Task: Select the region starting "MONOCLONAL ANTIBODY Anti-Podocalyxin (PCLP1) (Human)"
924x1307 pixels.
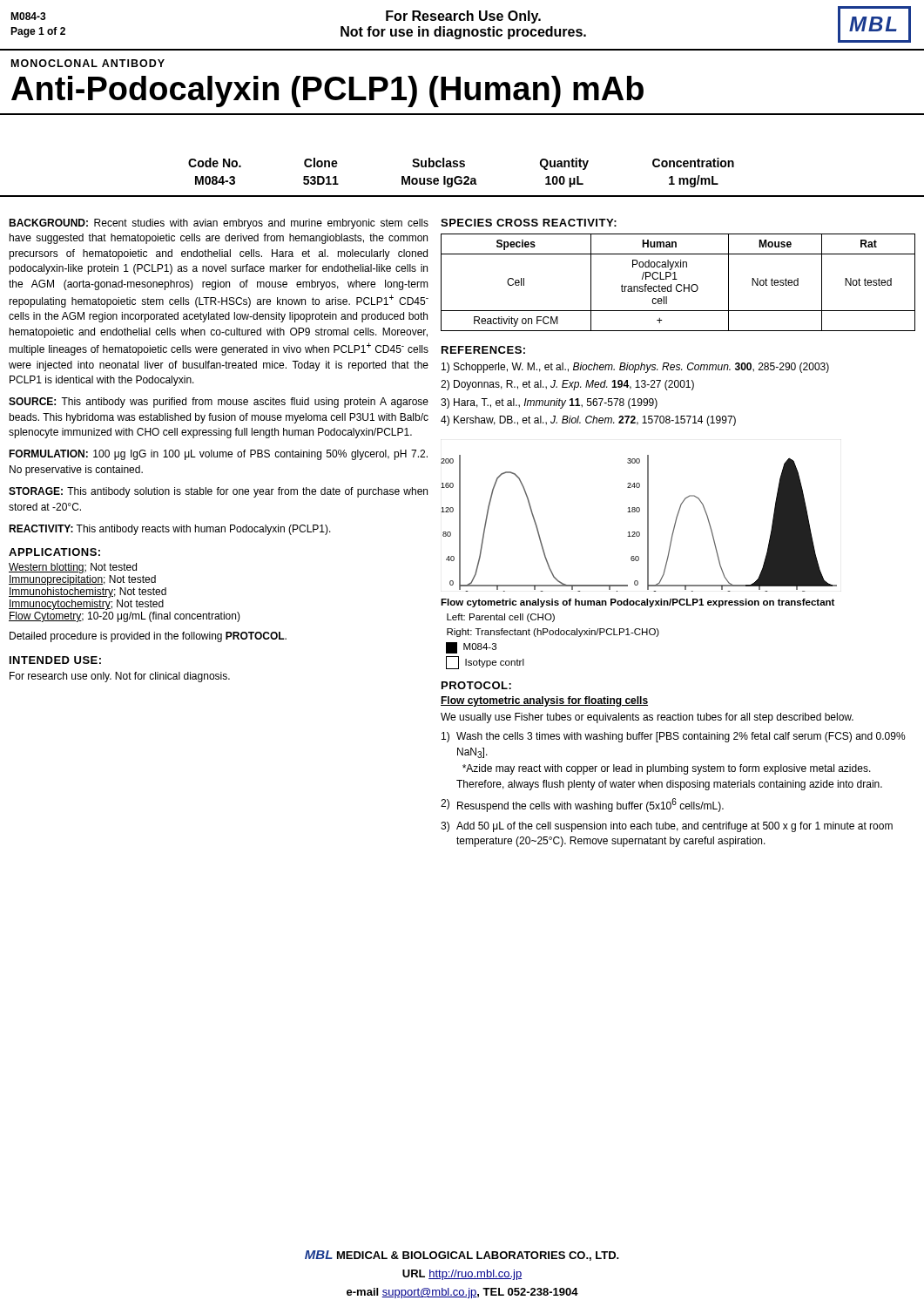Action: (462, 83)
